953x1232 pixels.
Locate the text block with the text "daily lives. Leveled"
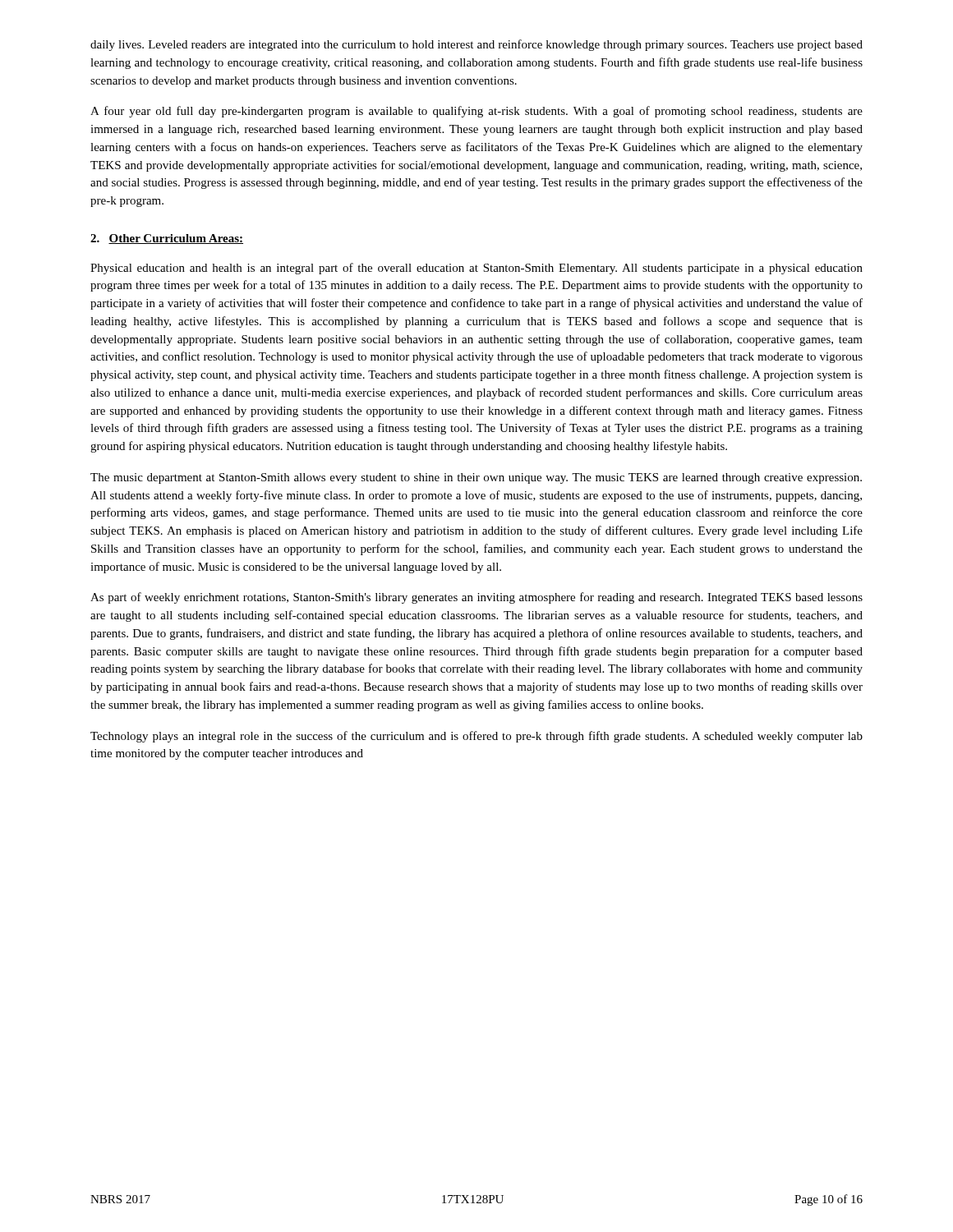(x=476, y=62)
